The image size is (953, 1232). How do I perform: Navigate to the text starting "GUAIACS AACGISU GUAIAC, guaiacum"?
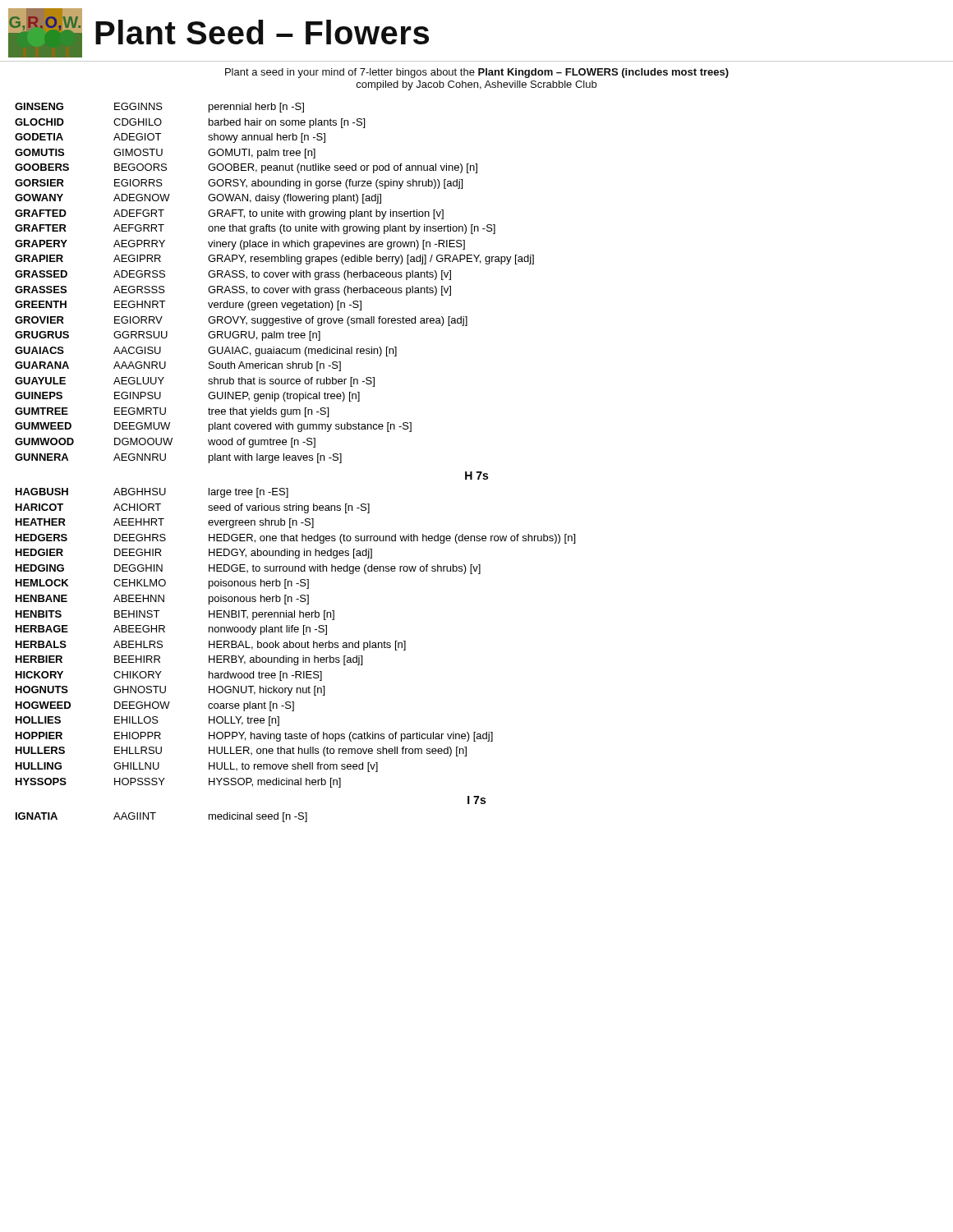coord(206,352)
